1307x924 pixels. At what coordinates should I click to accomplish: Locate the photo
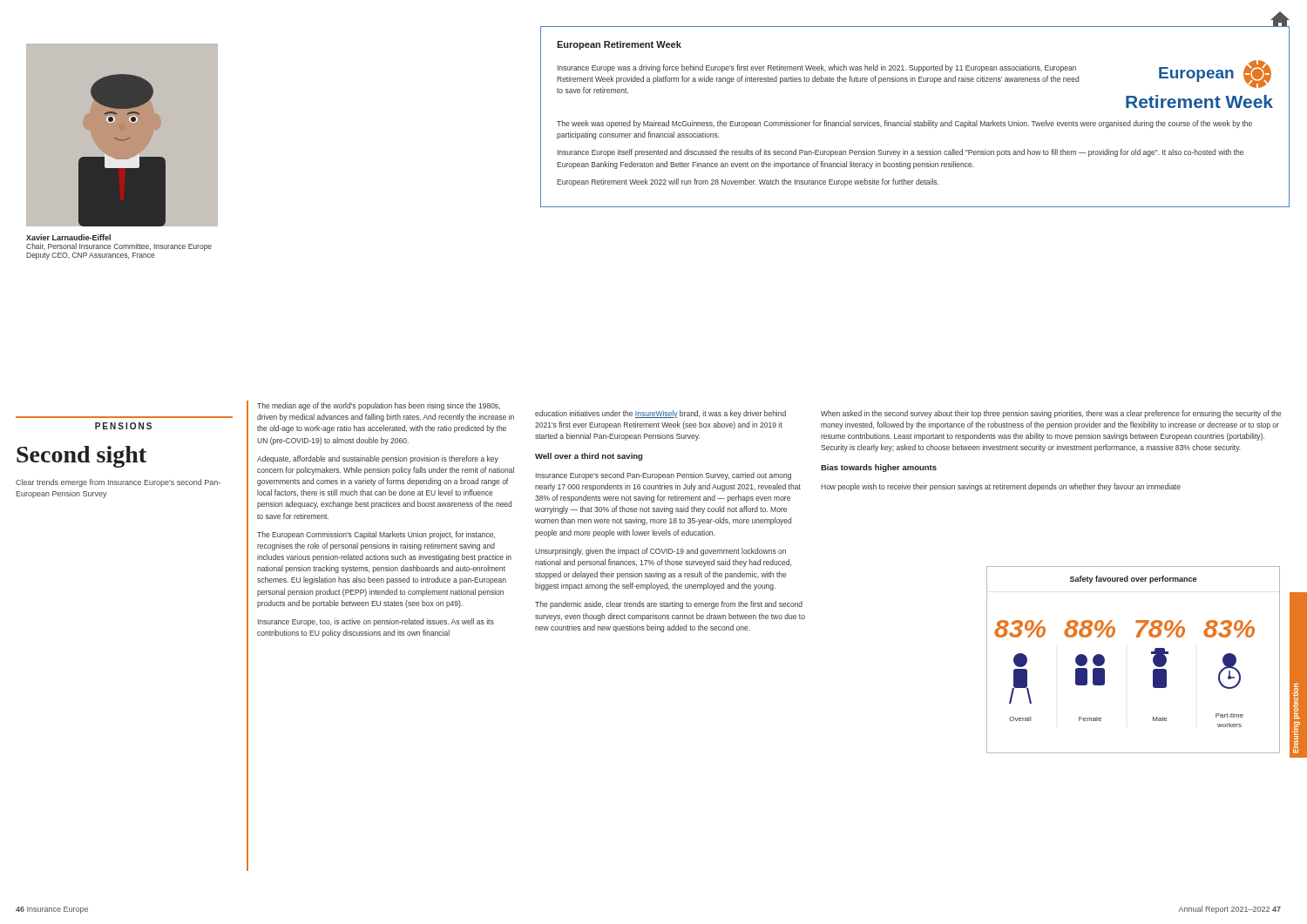point(122,135)
